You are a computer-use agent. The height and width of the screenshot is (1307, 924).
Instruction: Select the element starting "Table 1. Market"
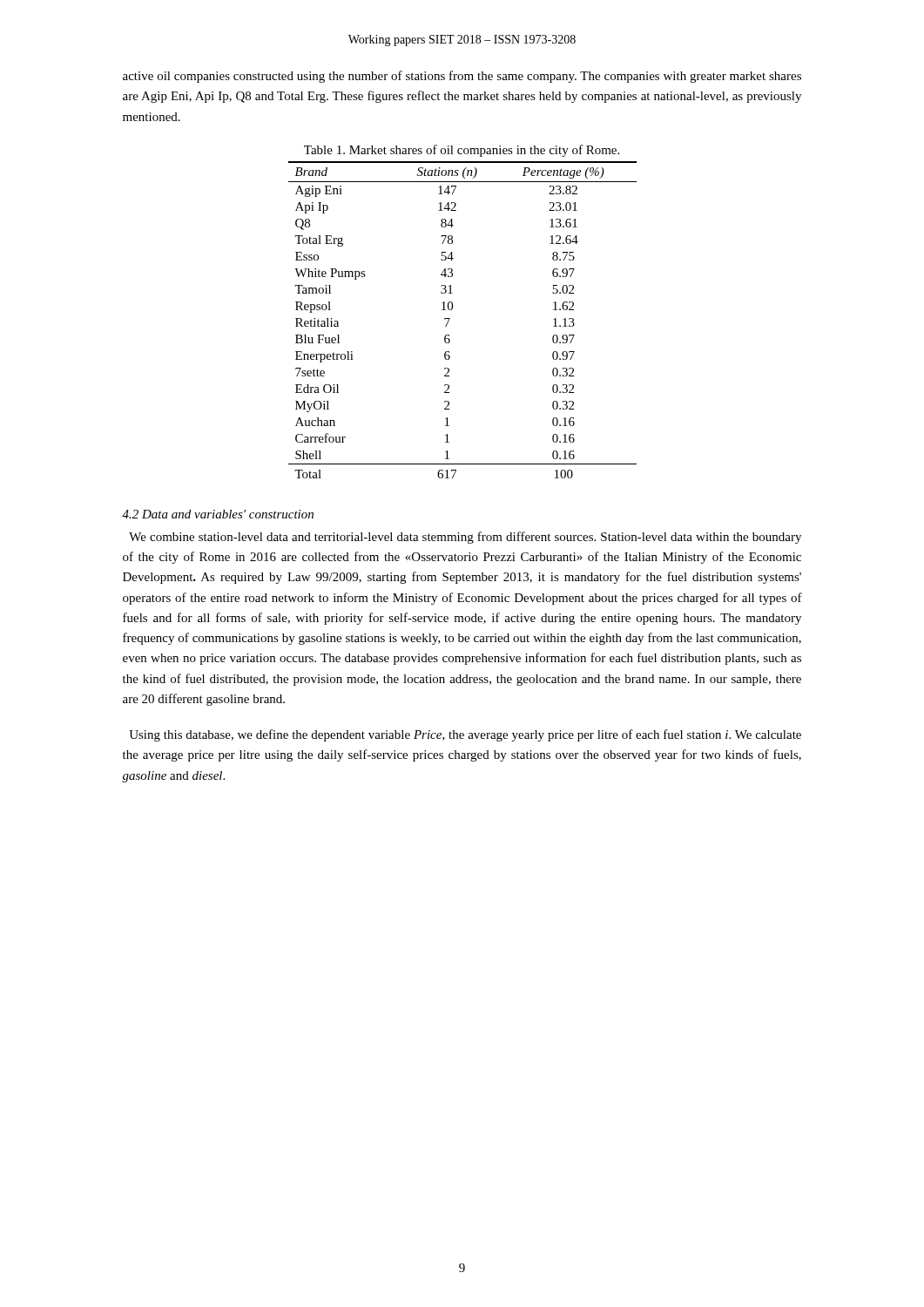[x=462, y=150]
